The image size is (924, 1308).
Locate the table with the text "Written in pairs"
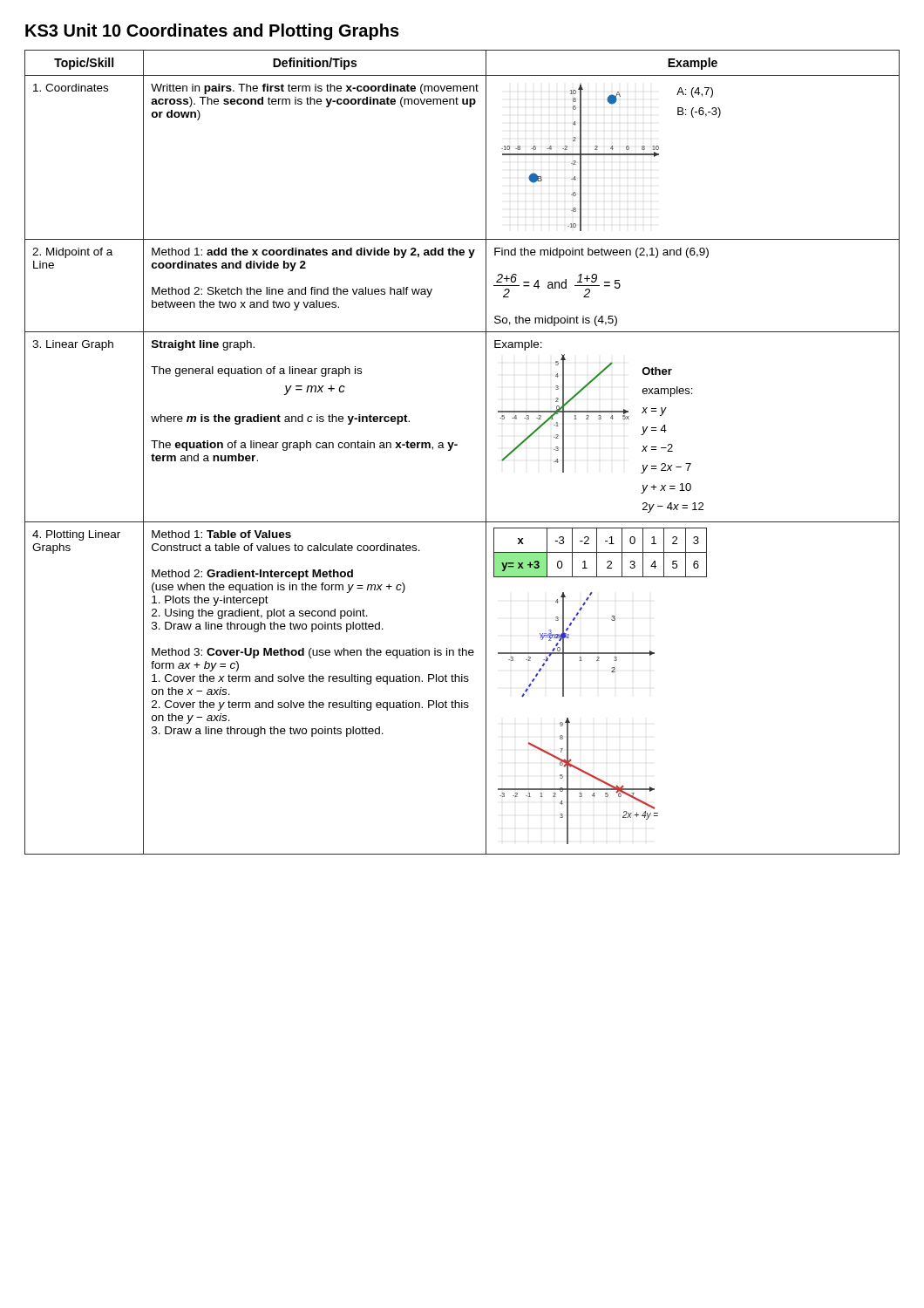coord(462,452)
